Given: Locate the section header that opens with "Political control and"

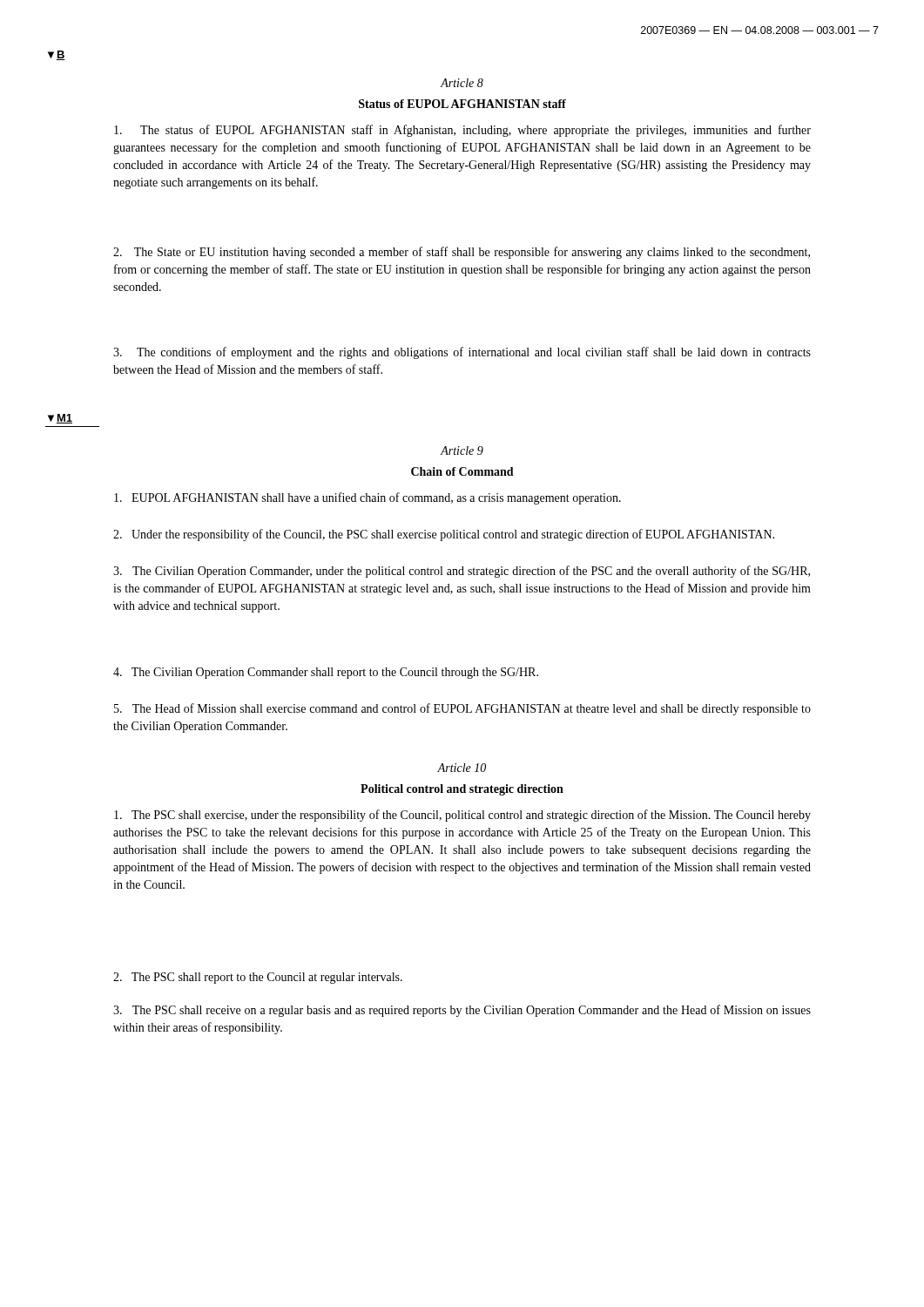Looking at the screenshot, I should (x=462, y=789).
